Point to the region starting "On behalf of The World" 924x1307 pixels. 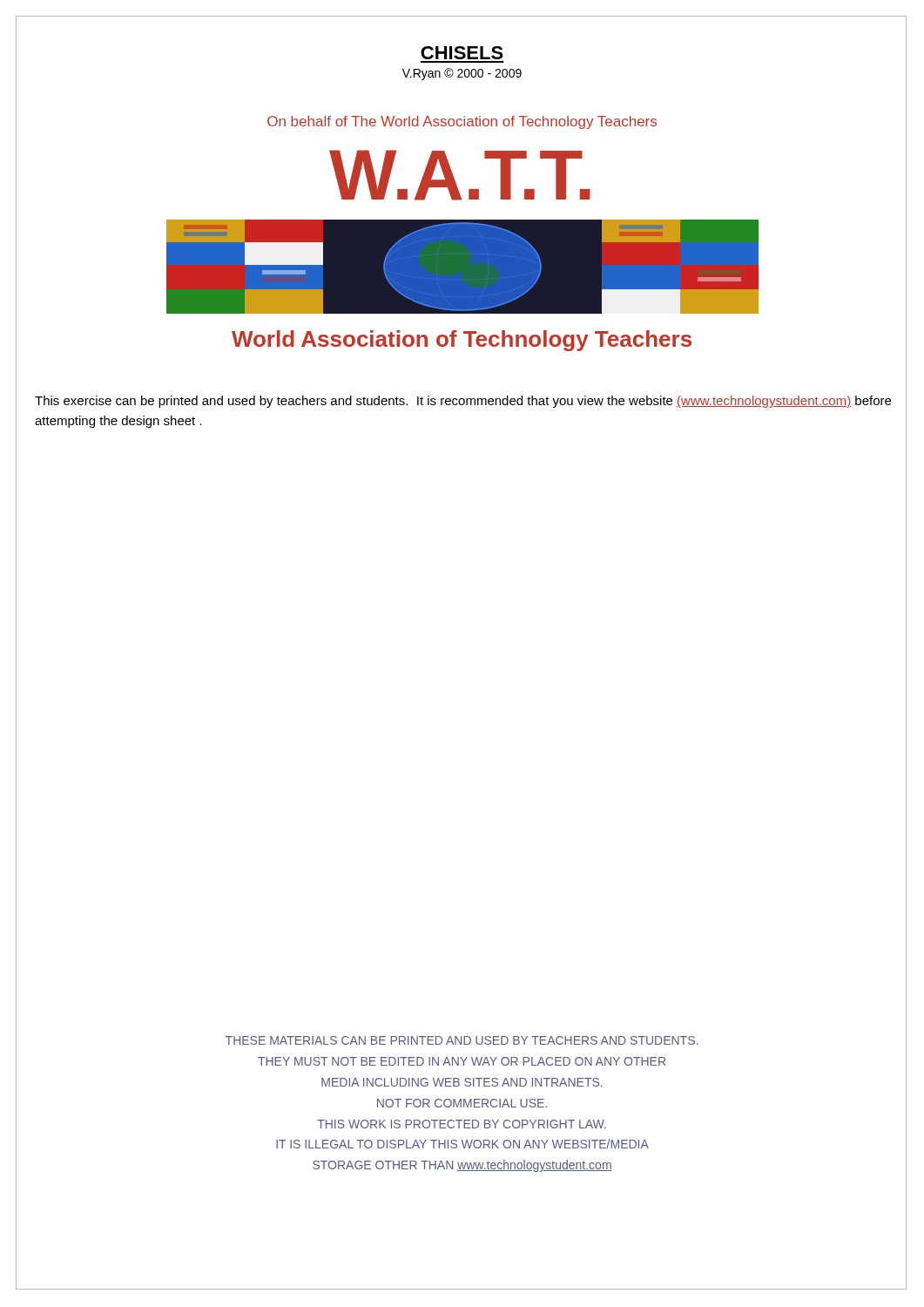(x=462, y=122)
